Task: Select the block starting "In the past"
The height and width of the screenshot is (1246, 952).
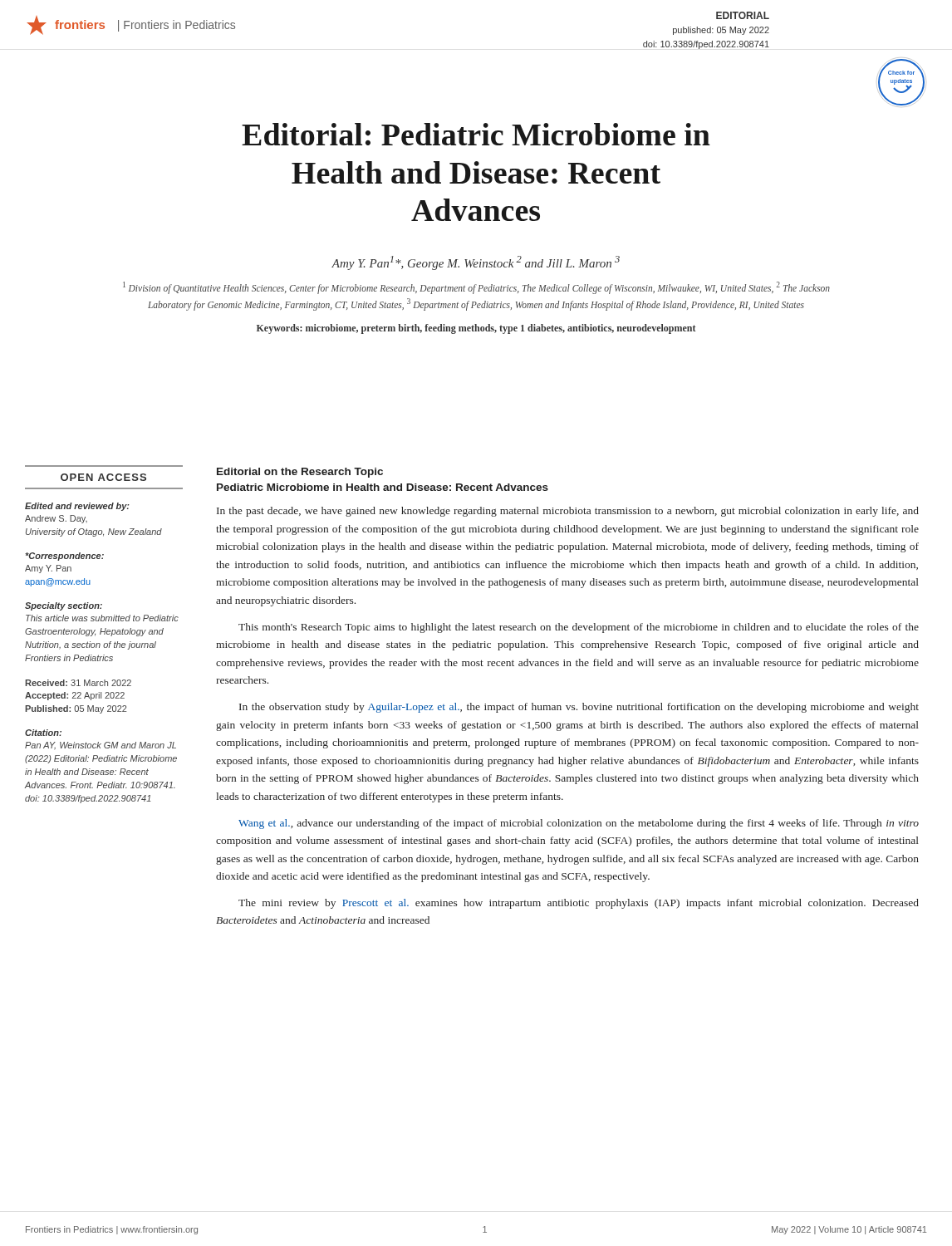Action: pos(567,555)
